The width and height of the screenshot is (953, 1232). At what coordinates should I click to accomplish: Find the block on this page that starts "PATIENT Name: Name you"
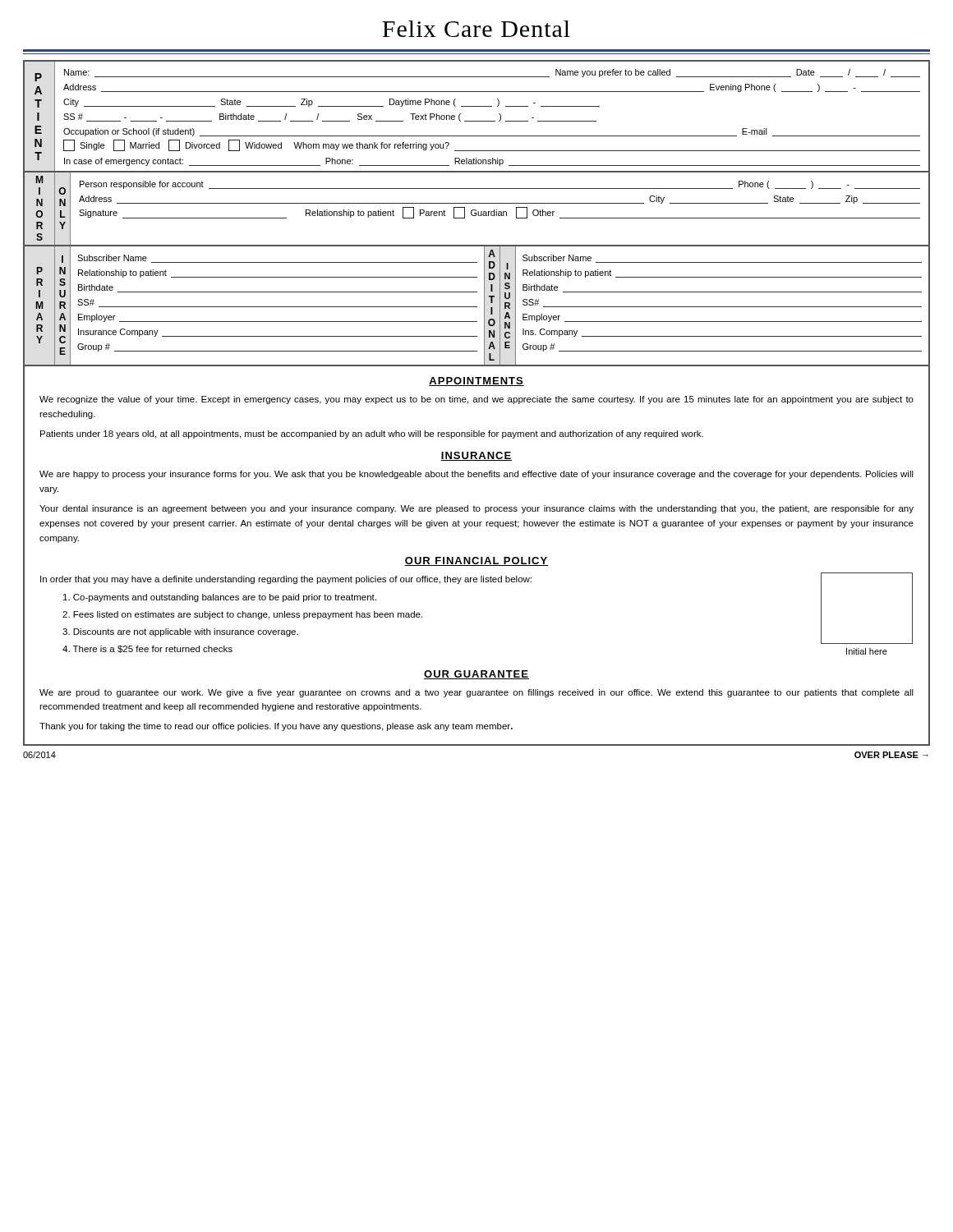coord(476,116)
